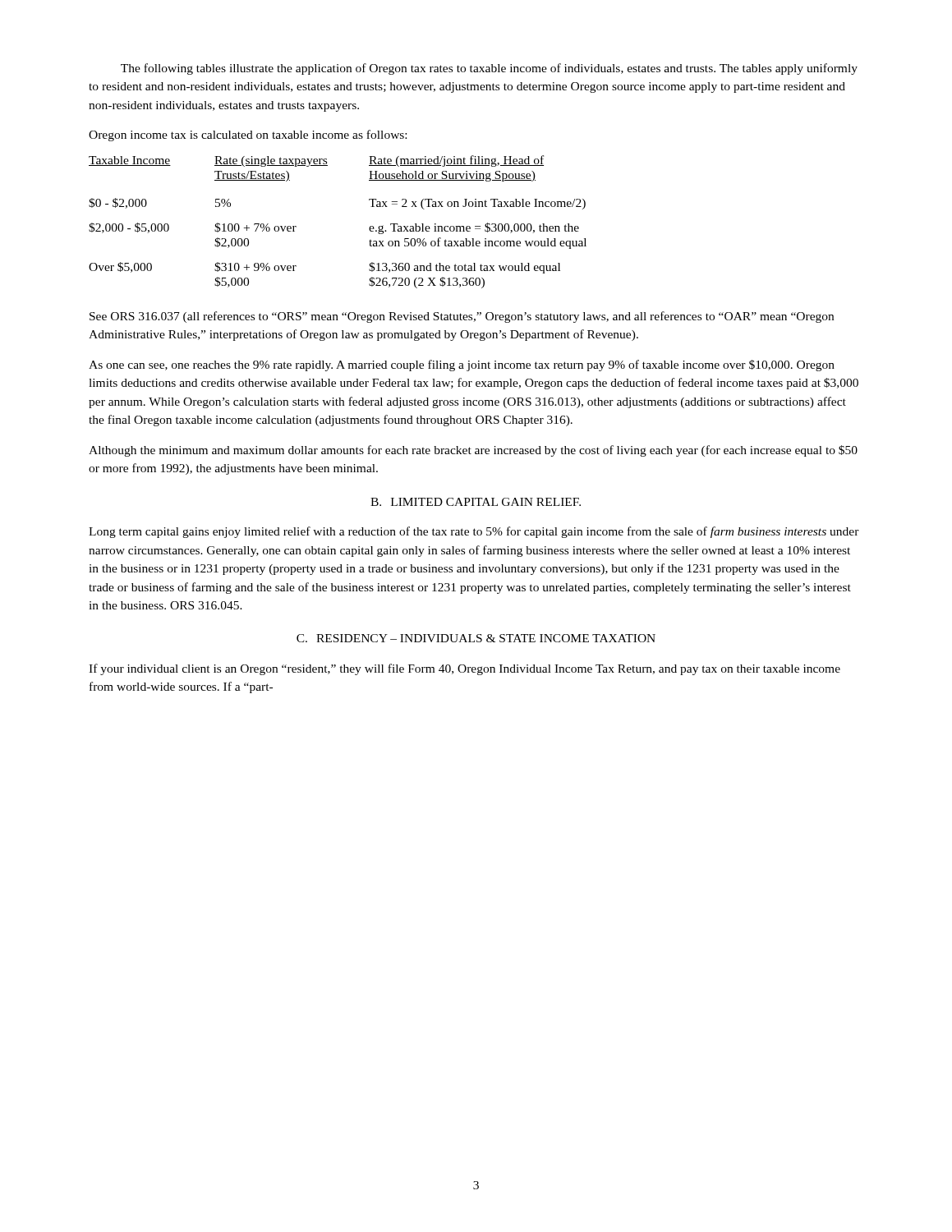952x1232 pixels.
Task: Where is the passage that starts "Although the minimum and maximum"?
Action: [x=473, y=459]
